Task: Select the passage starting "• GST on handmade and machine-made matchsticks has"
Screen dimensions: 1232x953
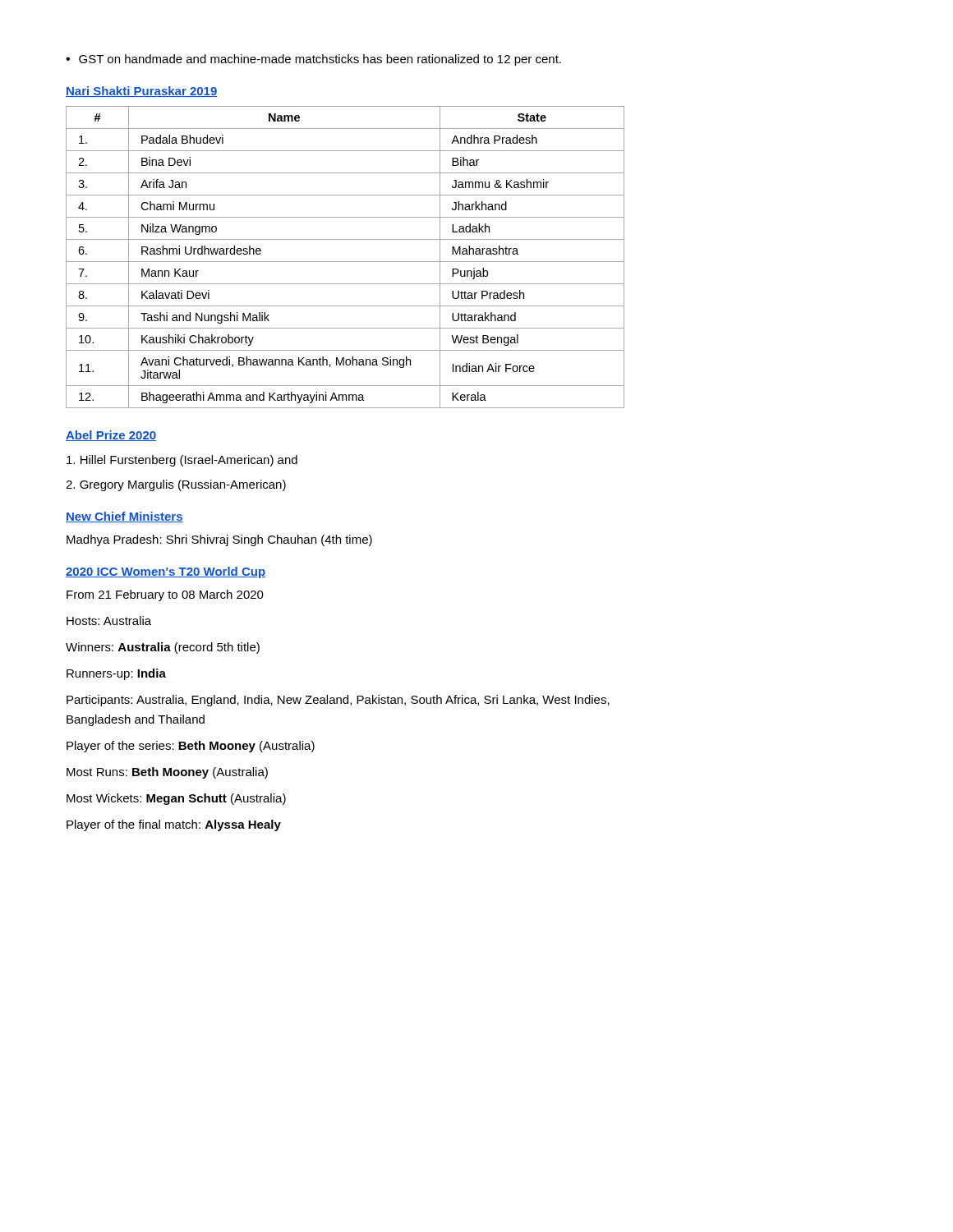Action: coord(314,59)
